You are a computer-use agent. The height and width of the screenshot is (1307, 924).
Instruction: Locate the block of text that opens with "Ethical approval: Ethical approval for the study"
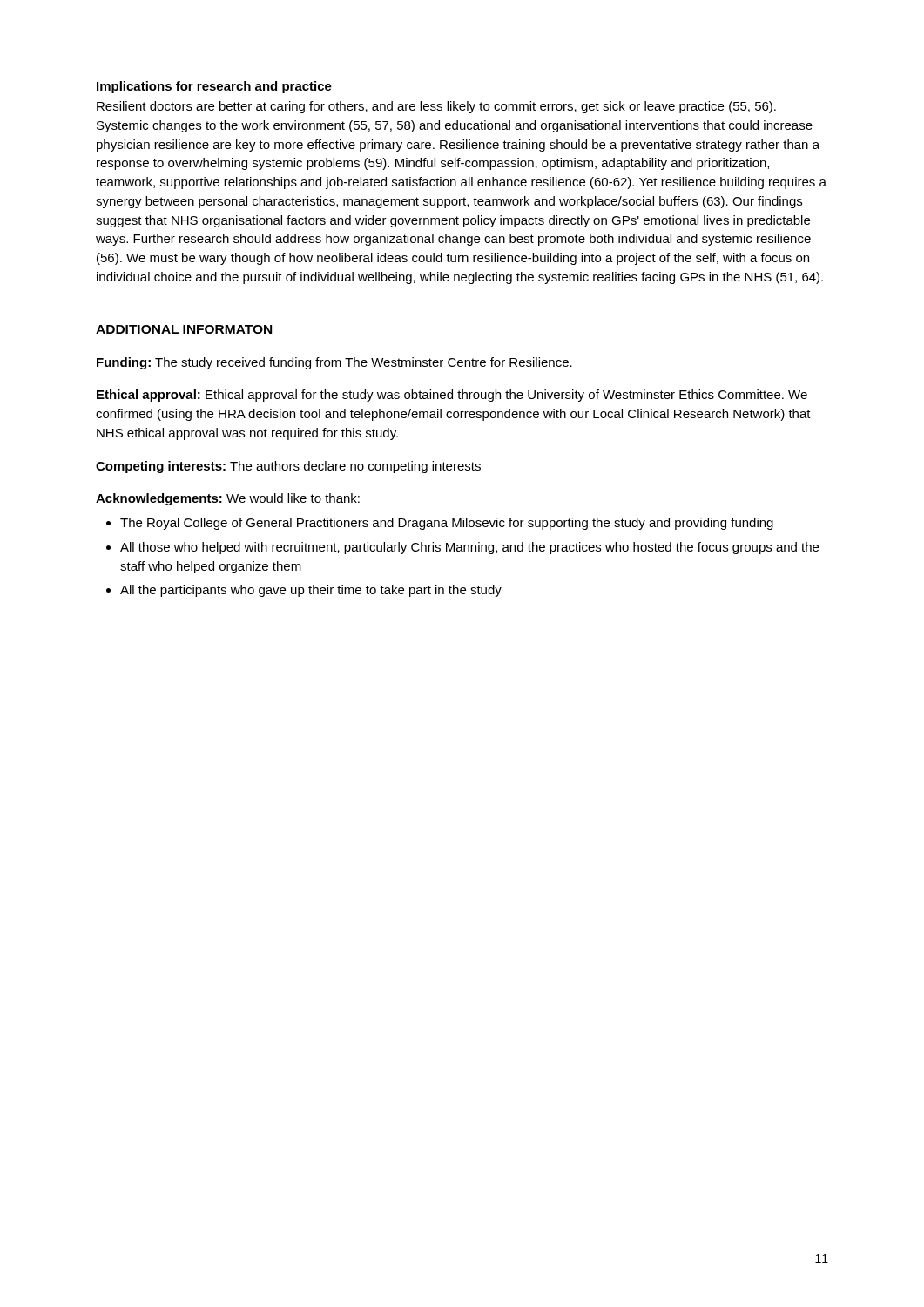coord(453,413)
